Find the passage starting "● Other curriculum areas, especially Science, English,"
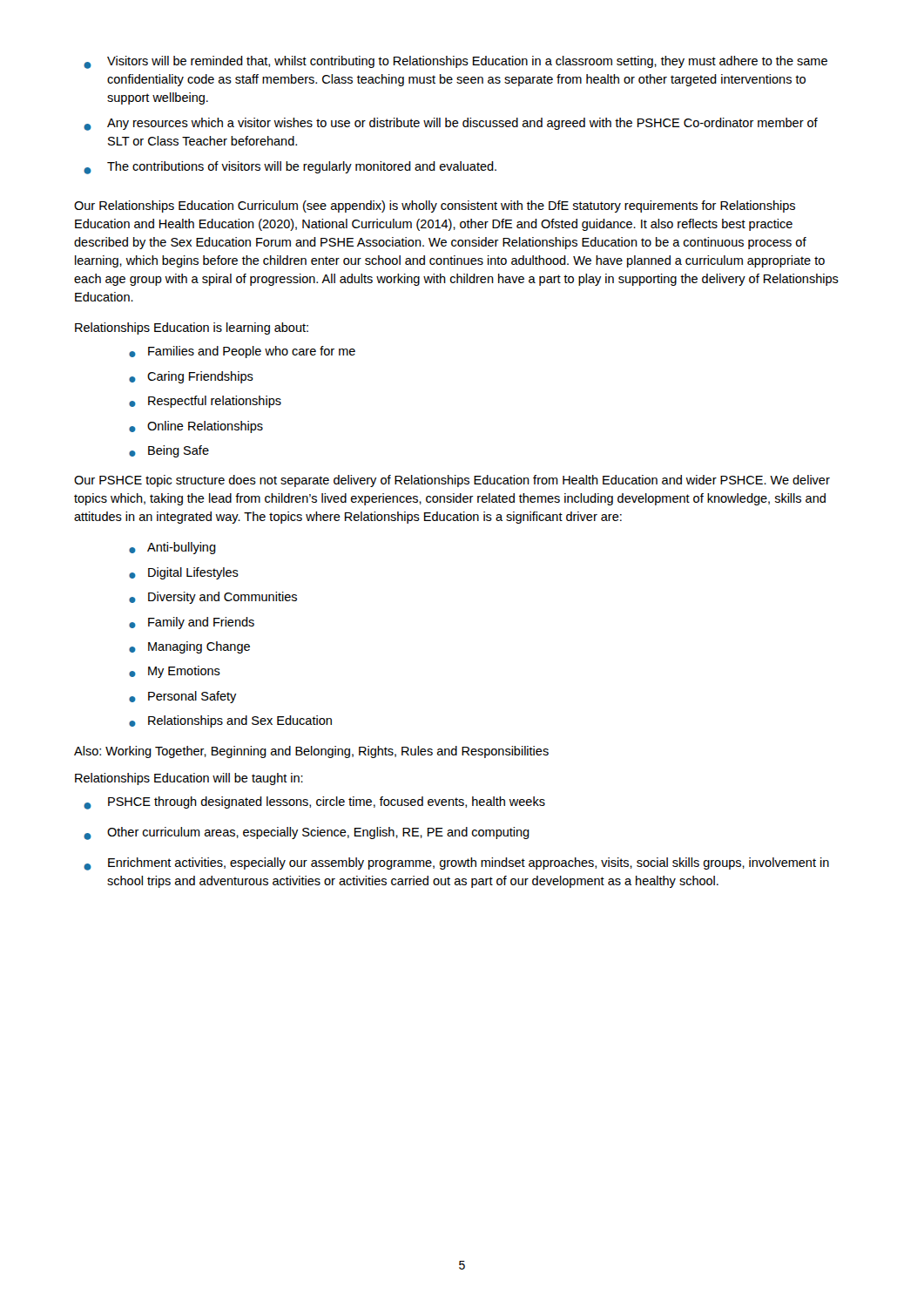The image size is (924, 1307). click(462, 835)
